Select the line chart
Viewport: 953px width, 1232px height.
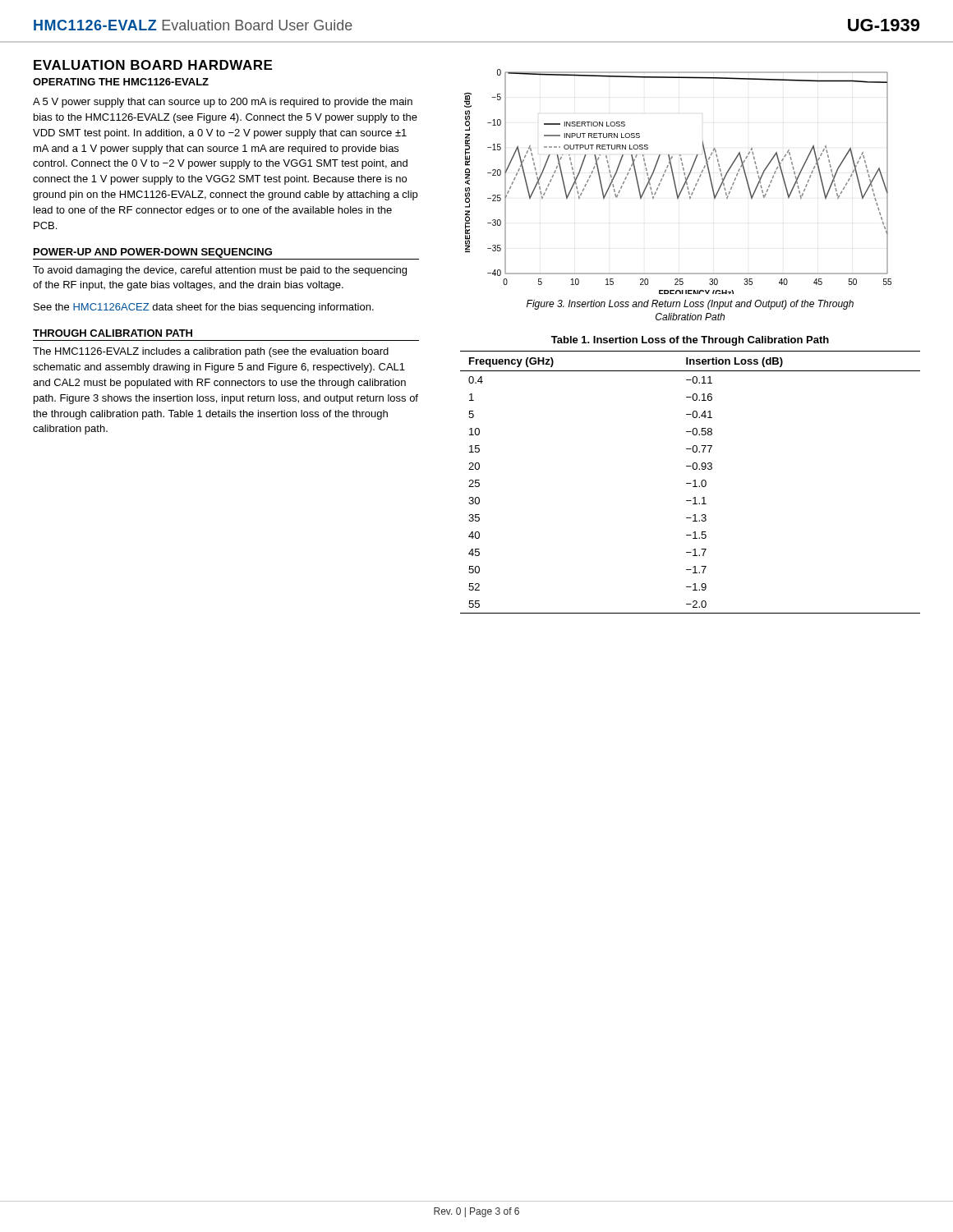(690, 179)
